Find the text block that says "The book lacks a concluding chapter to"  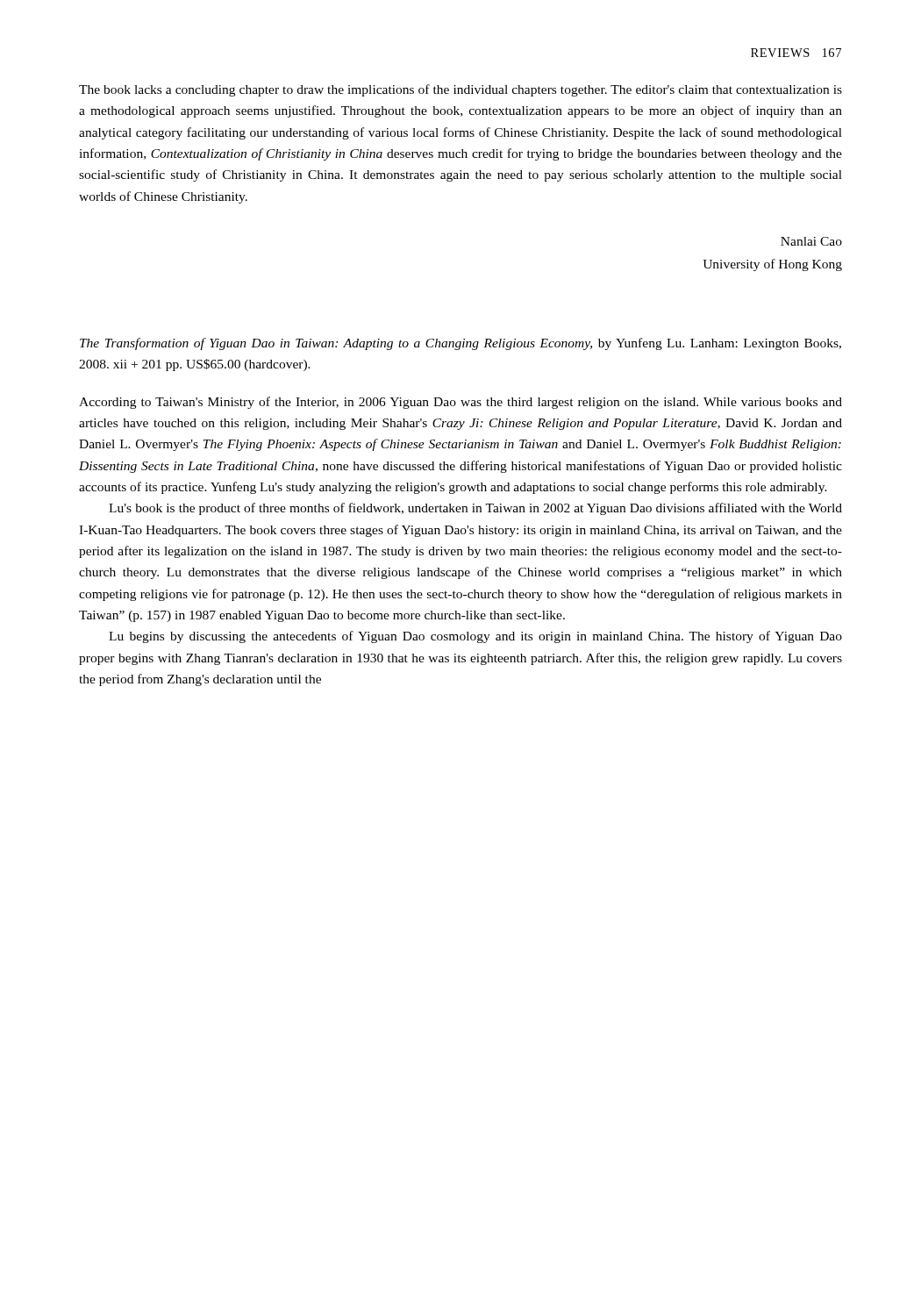point(460,143)
